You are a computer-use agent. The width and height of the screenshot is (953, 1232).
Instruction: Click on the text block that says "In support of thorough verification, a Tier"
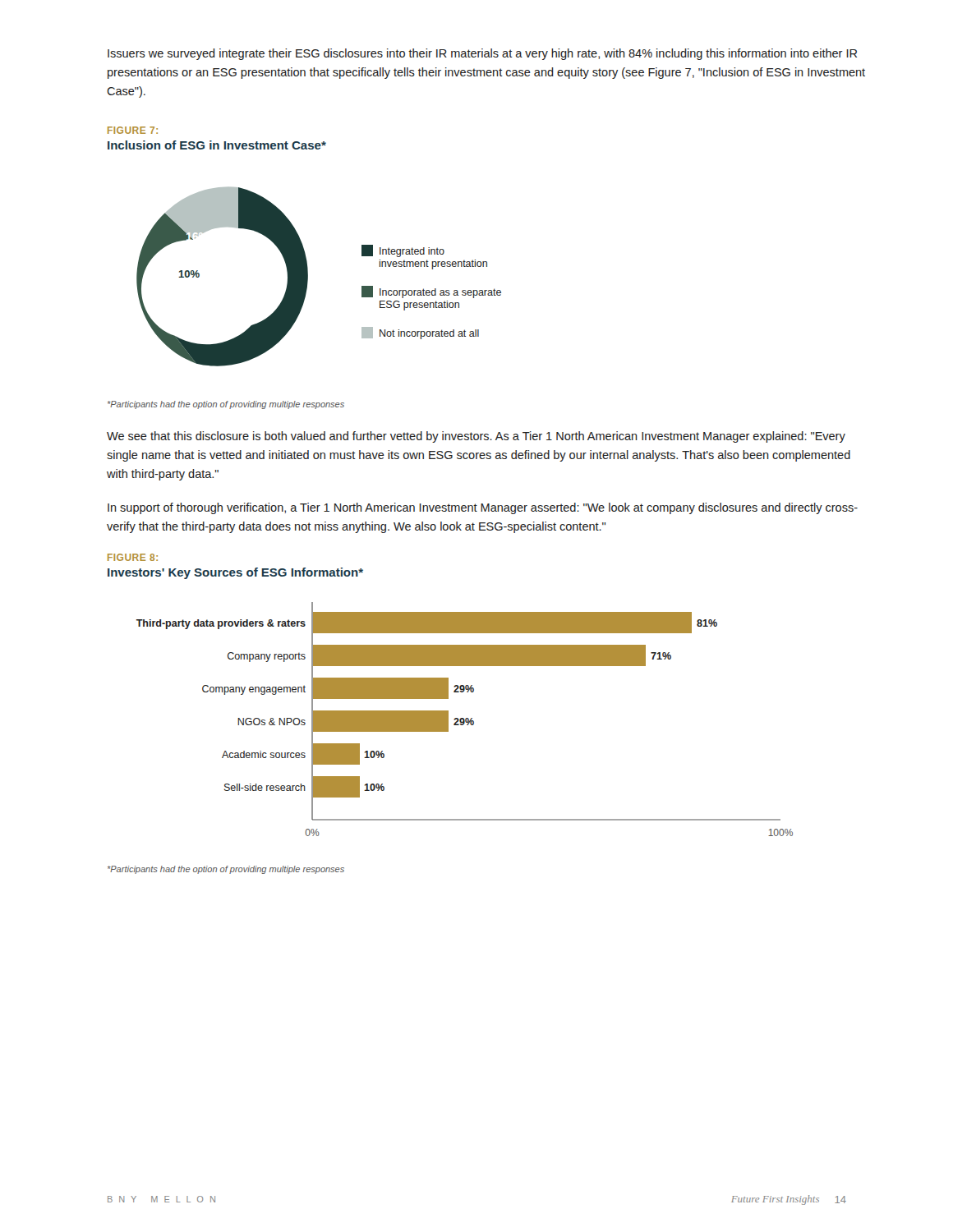click(x=482, y=517)
